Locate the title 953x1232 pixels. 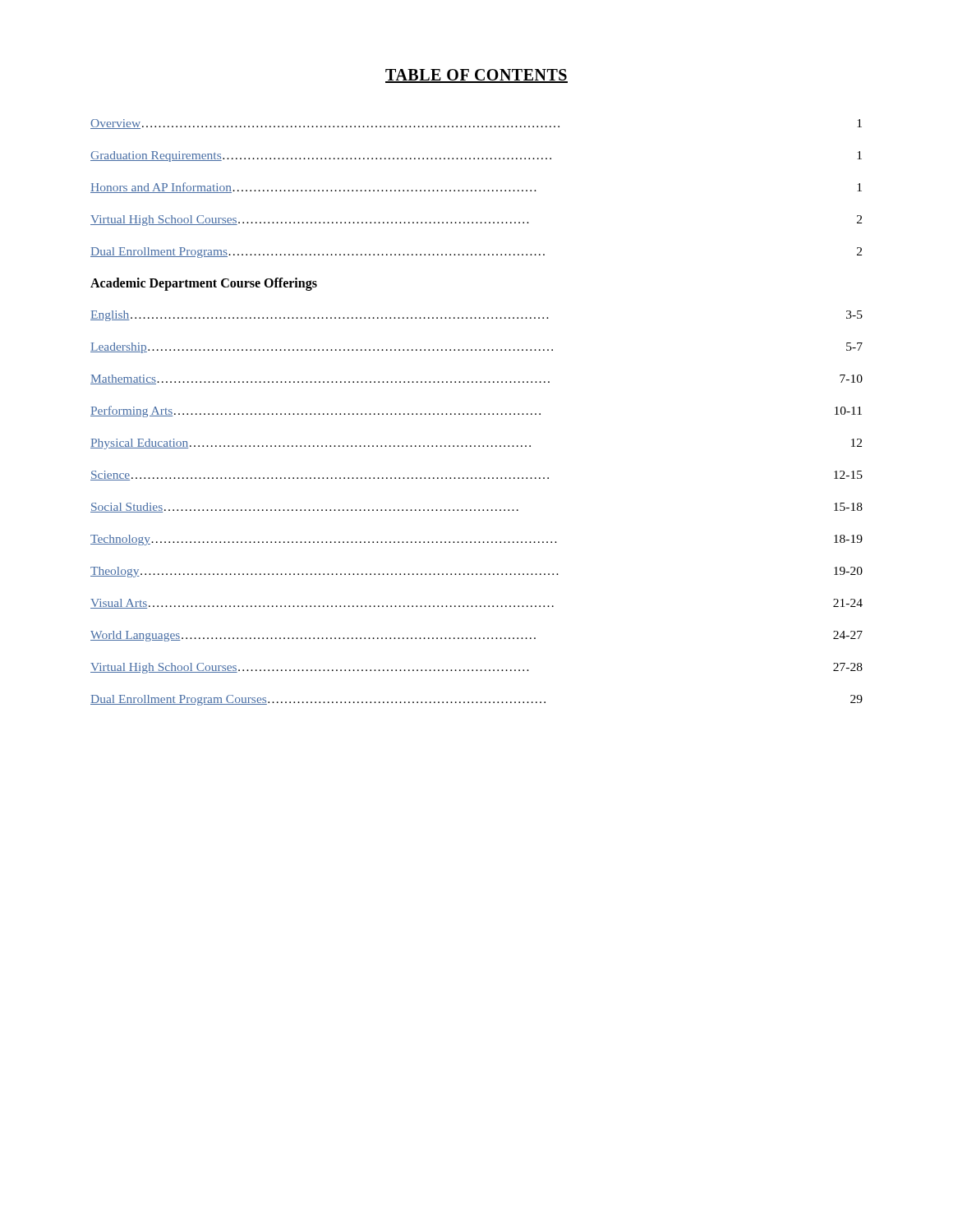click(x=476, y=75)
